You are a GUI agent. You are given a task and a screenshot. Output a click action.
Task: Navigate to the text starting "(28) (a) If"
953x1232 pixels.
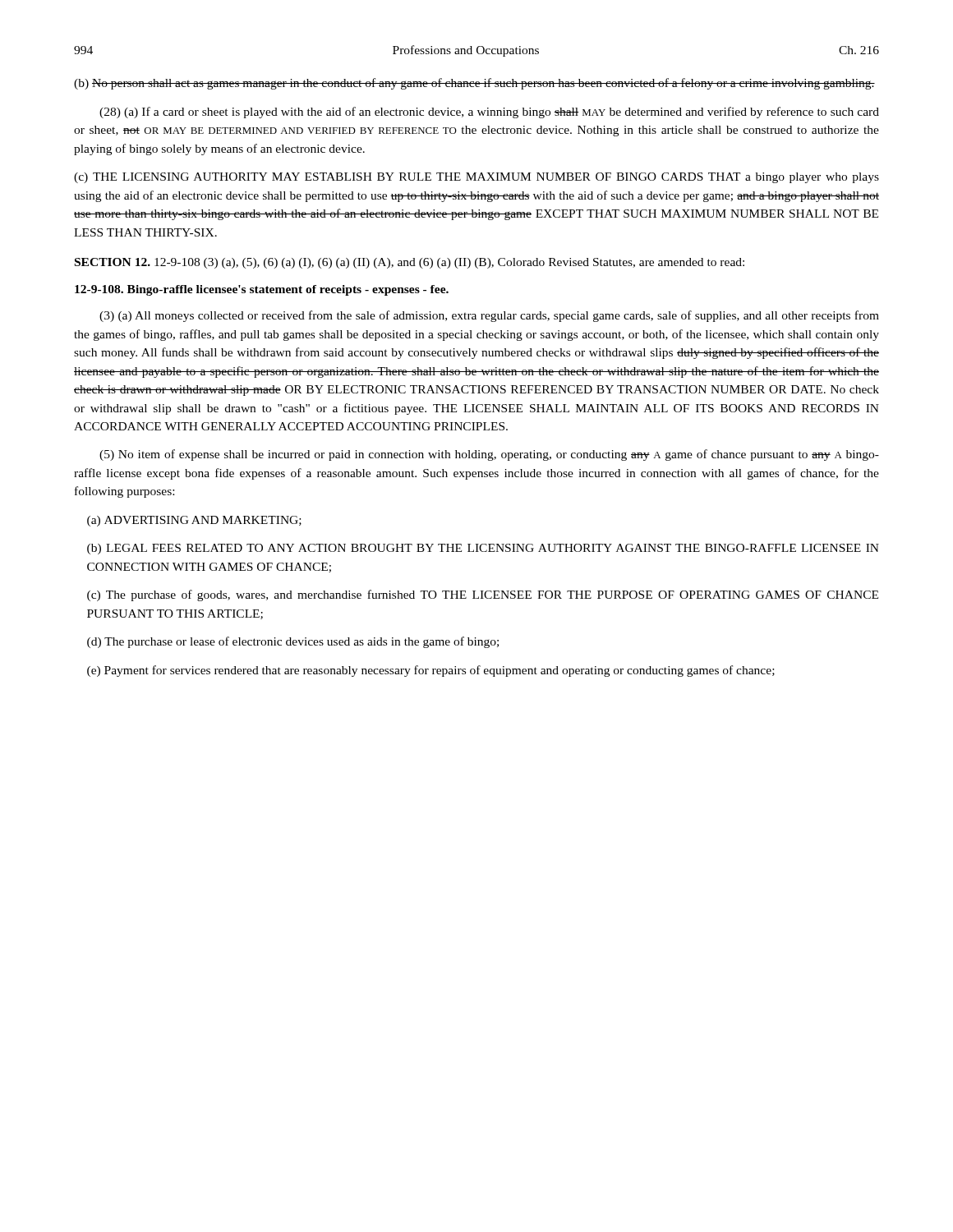click(476, 130)
